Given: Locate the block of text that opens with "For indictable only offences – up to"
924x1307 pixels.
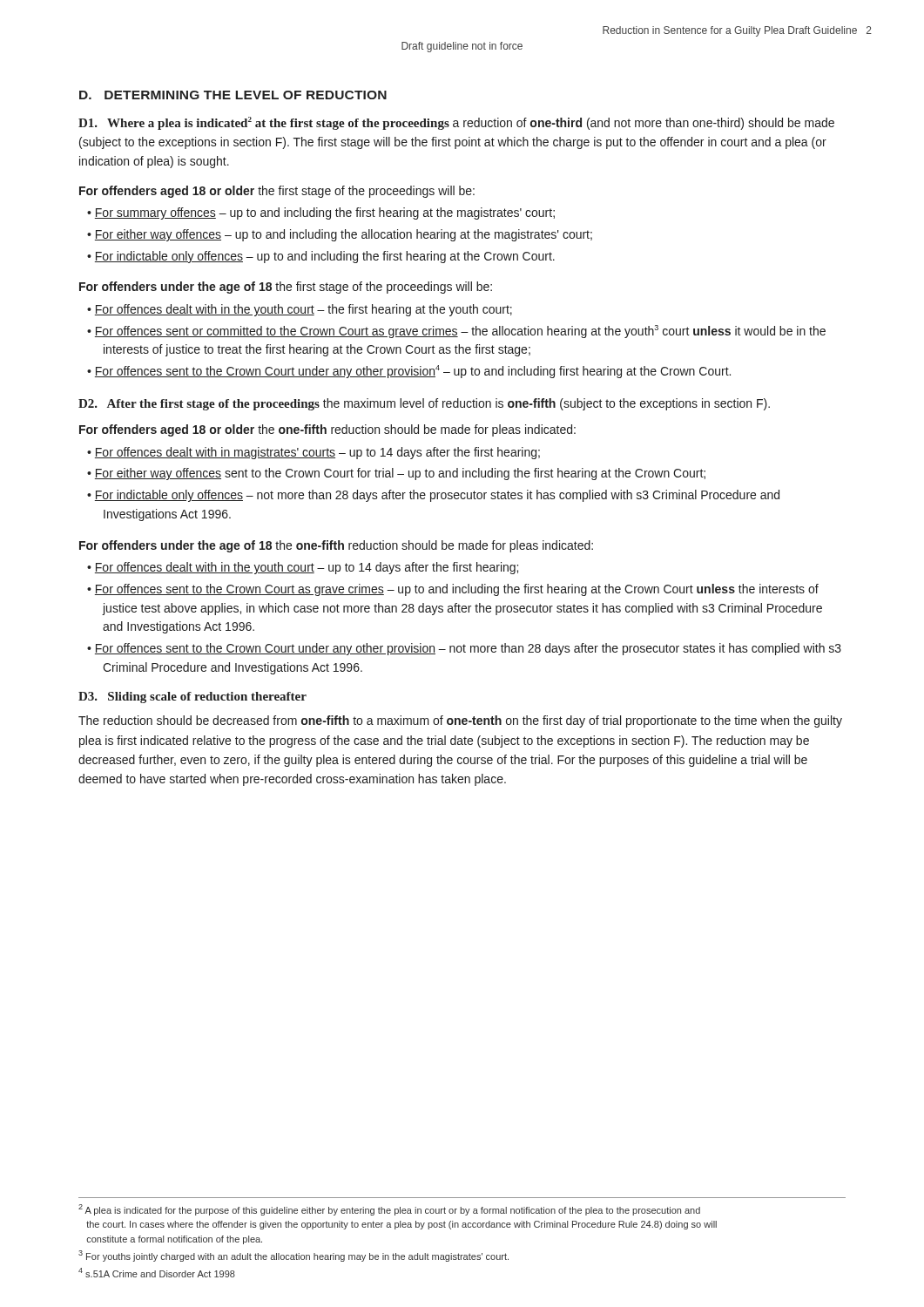Looking at the screenshot, I should pos(325,256).
